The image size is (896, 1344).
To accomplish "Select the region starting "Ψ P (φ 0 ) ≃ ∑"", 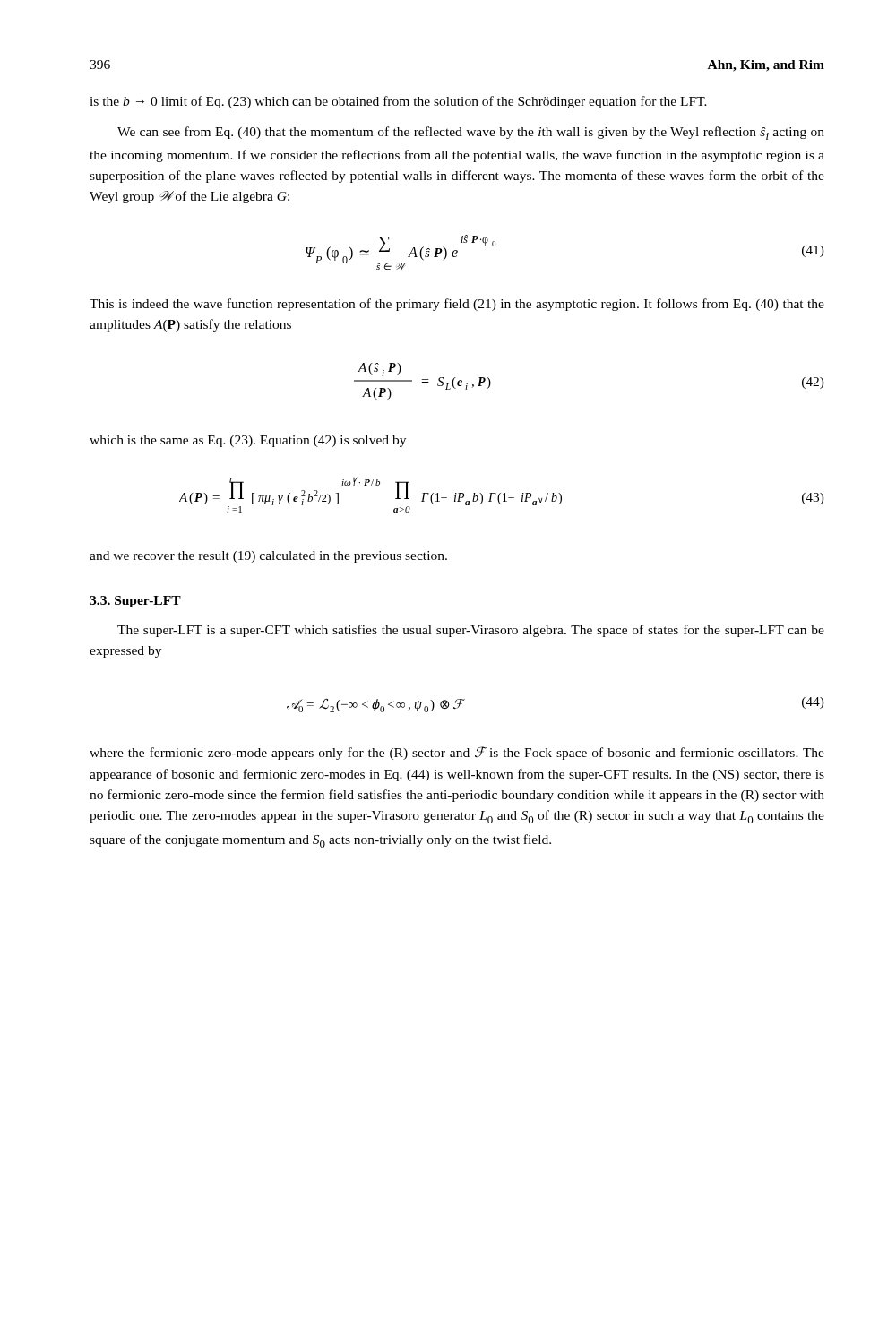I will pyautogui.click(x=457, y=250).
